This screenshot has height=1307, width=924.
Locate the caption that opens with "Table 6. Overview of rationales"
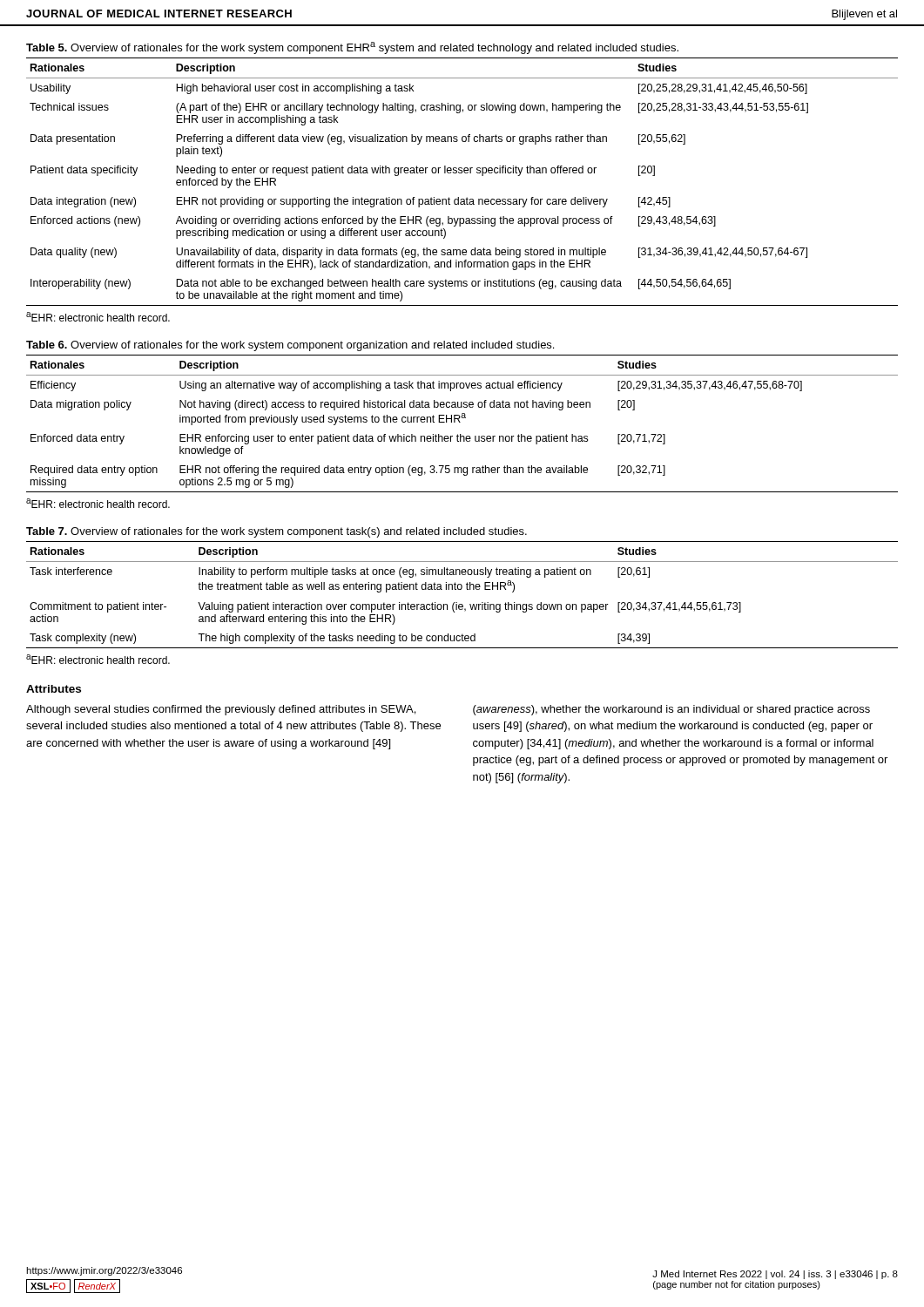291,345
